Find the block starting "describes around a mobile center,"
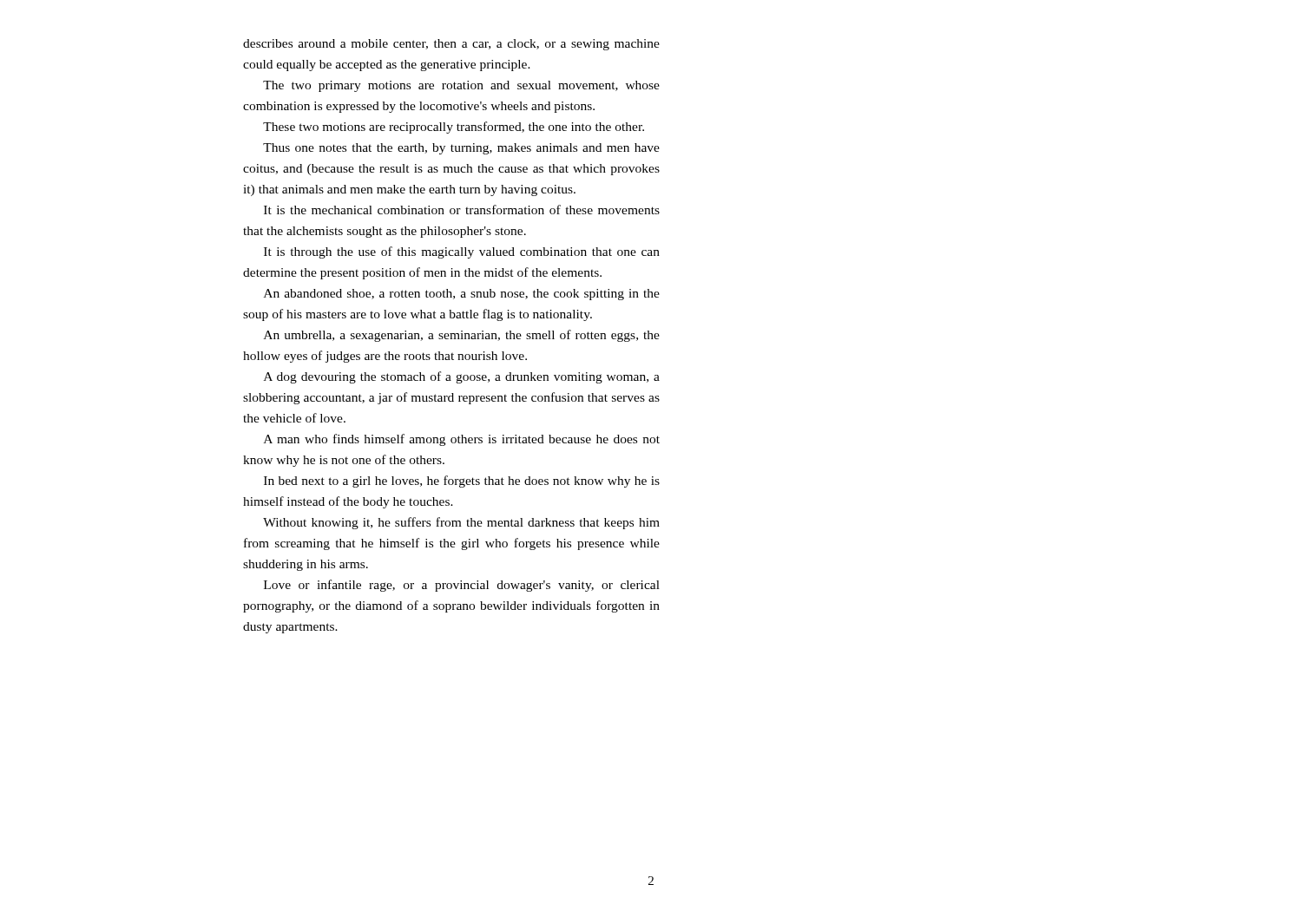This screenshot has height=924, width=1302. 451,335
